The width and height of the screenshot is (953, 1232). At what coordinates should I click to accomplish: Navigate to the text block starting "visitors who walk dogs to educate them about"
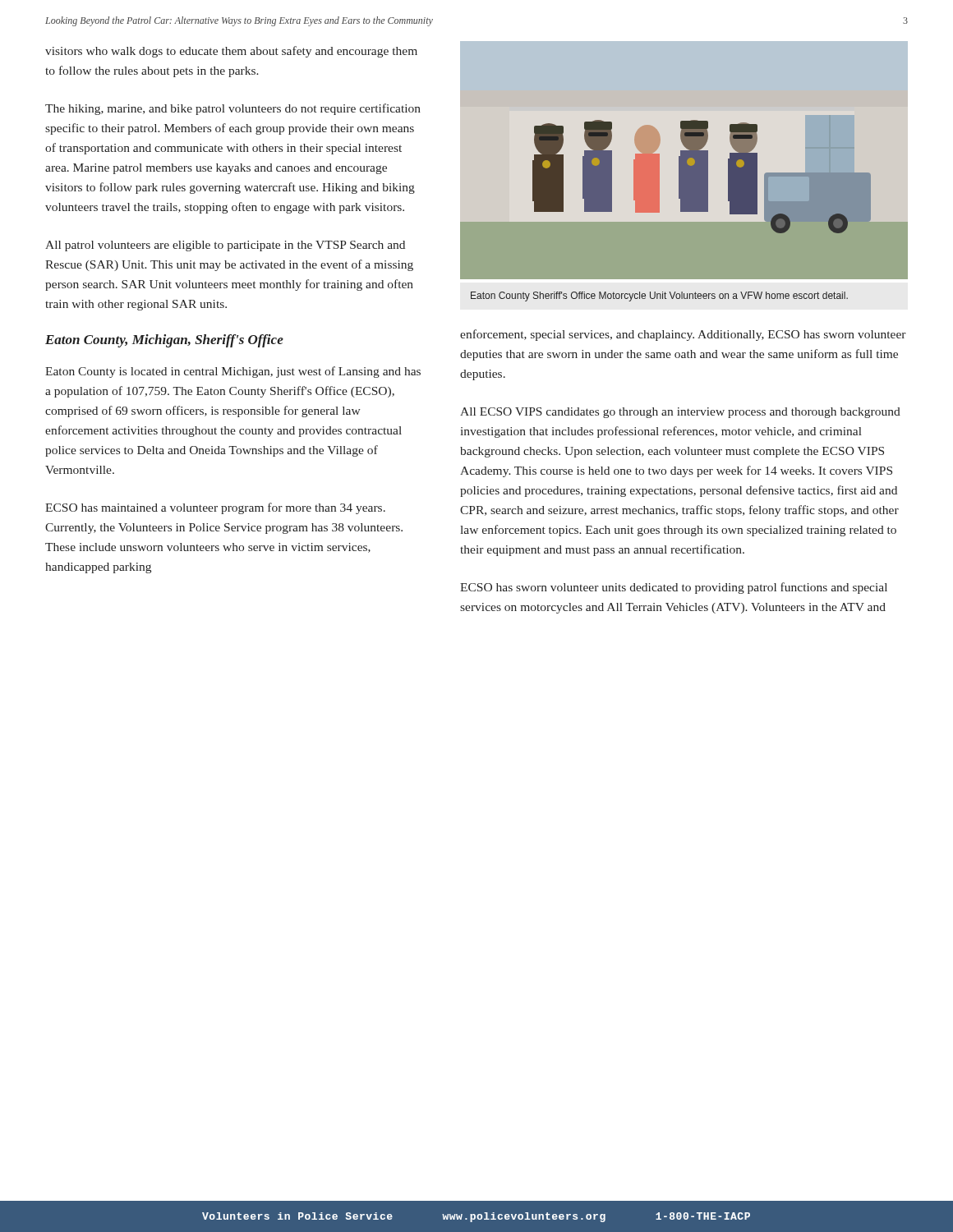tap(231, 60)
